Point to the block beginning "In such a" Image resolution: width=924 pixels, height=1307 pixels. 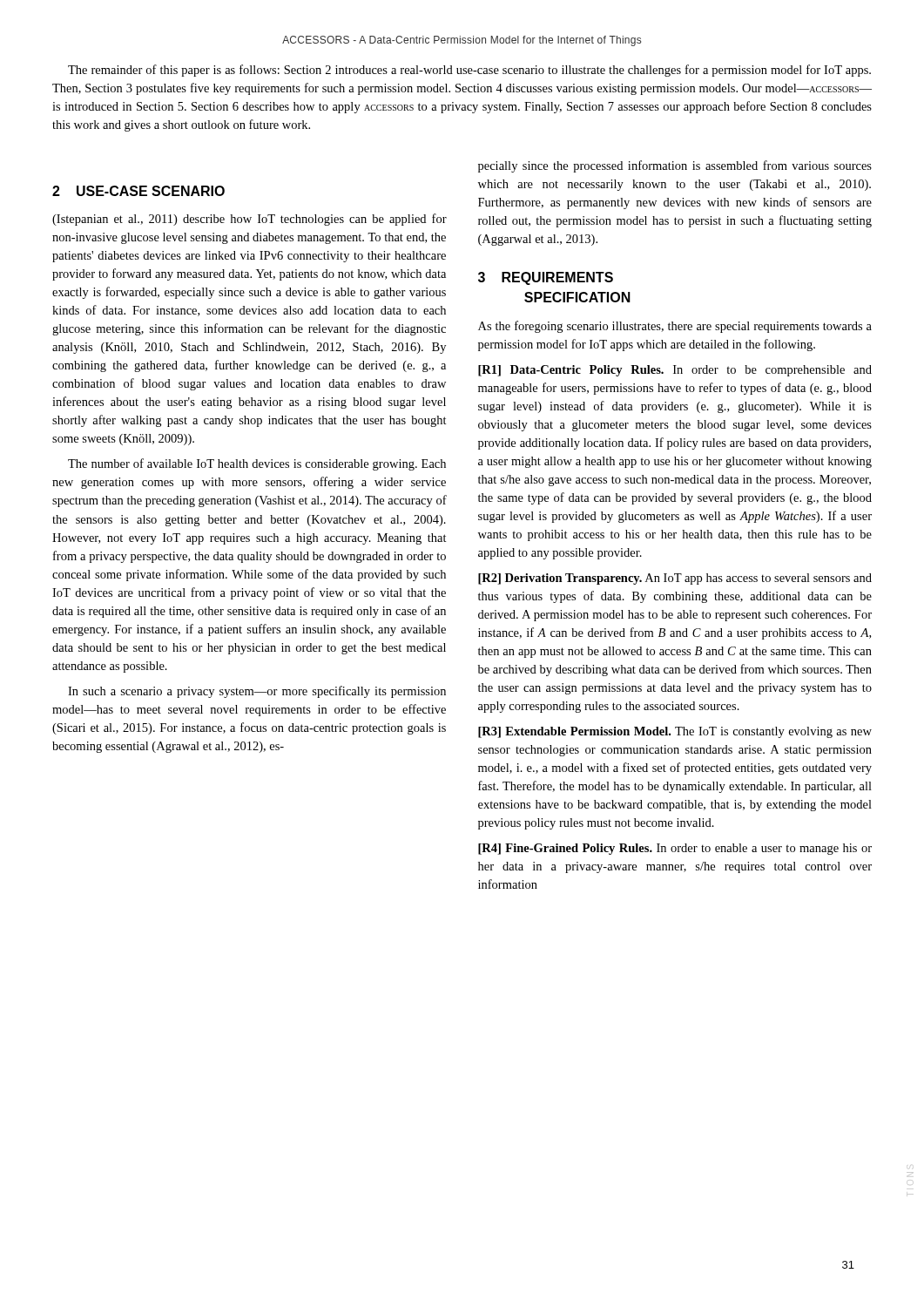[249, 719]
